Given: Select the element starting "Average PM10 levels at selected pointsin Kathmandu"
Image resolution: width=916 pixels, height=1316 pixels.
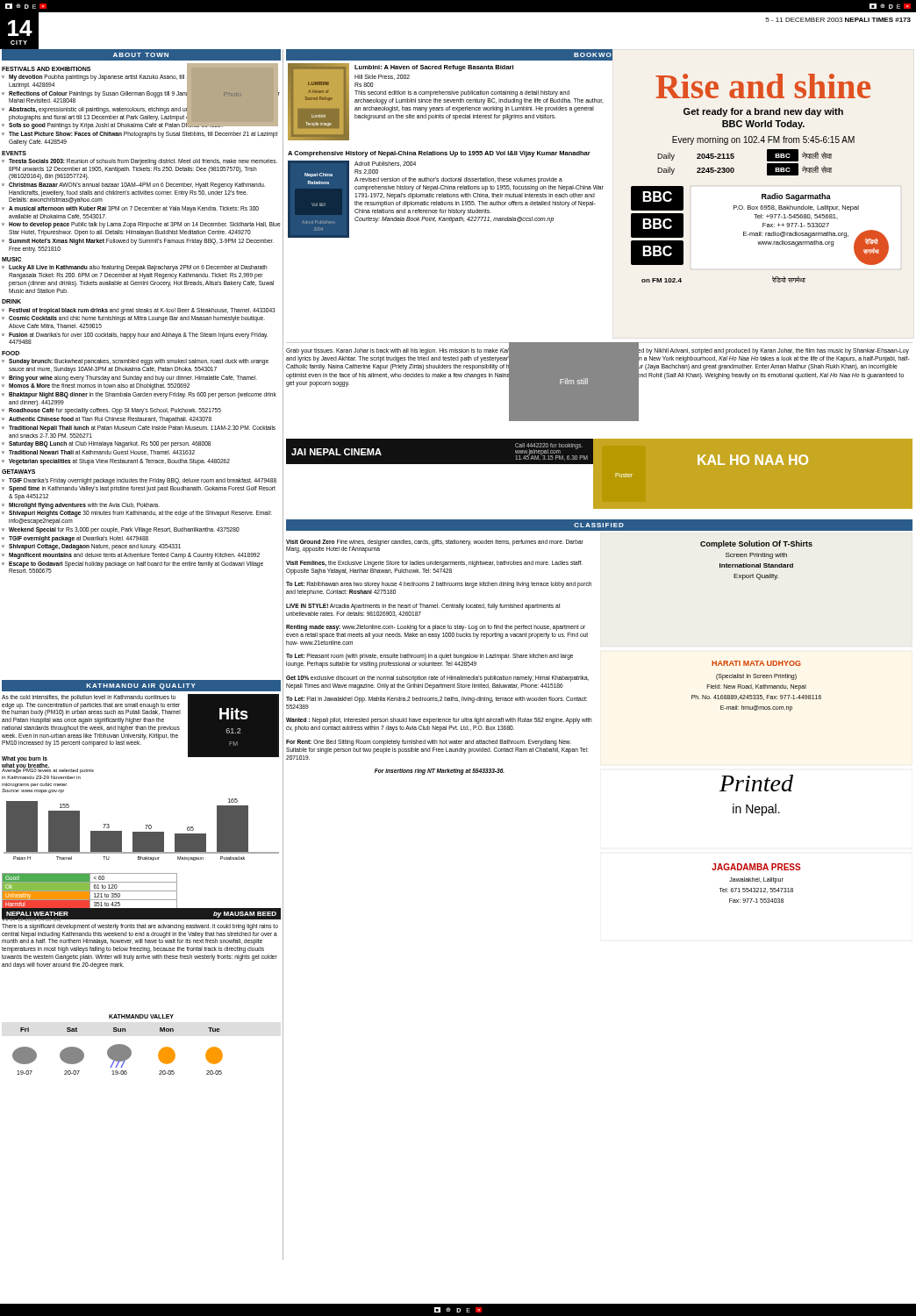Looking at the screenshot, I should pyautogui.click(x=48, y=781).
